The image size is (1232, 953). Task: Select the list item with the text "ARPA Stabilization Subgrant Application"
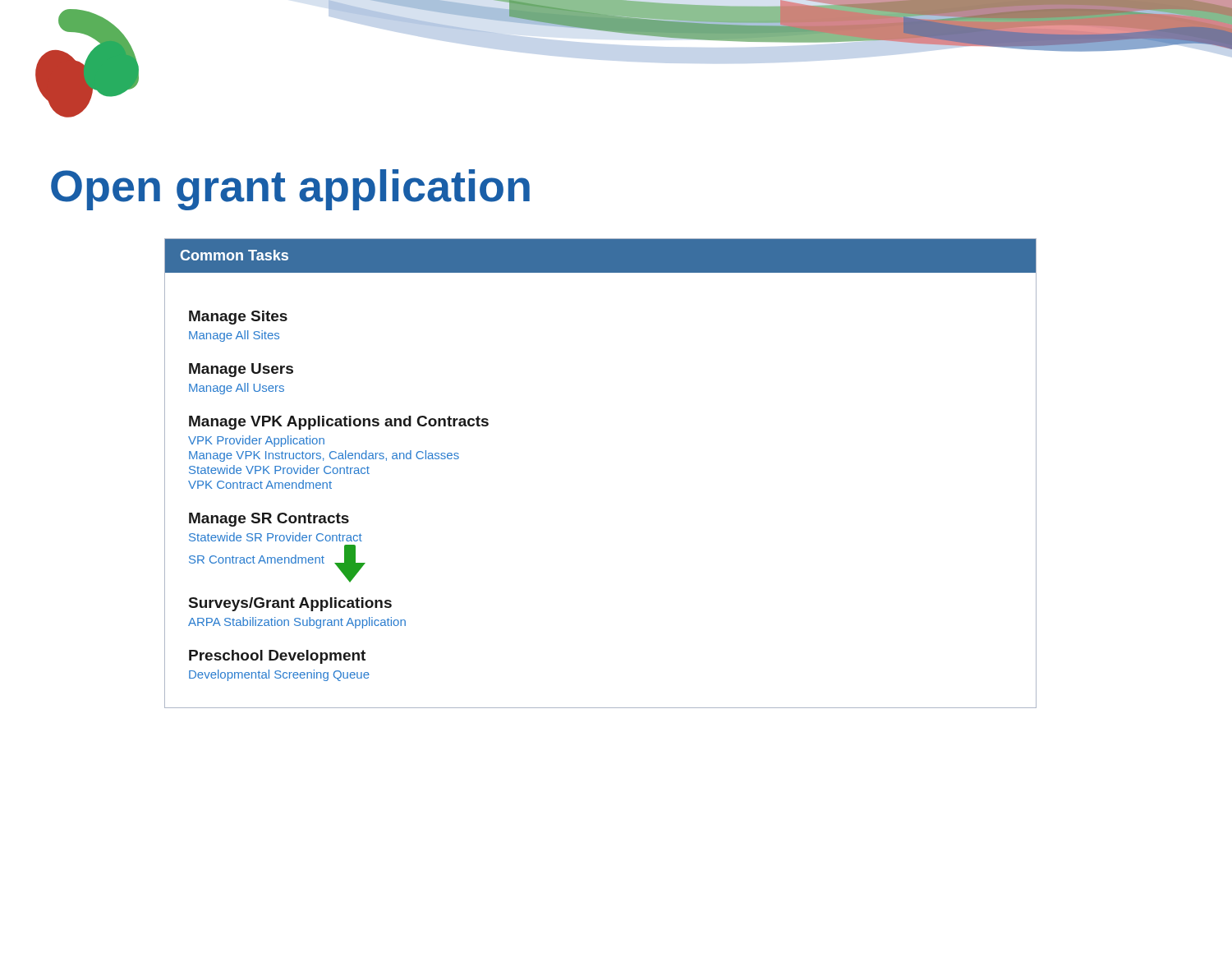tap(297, 621)
